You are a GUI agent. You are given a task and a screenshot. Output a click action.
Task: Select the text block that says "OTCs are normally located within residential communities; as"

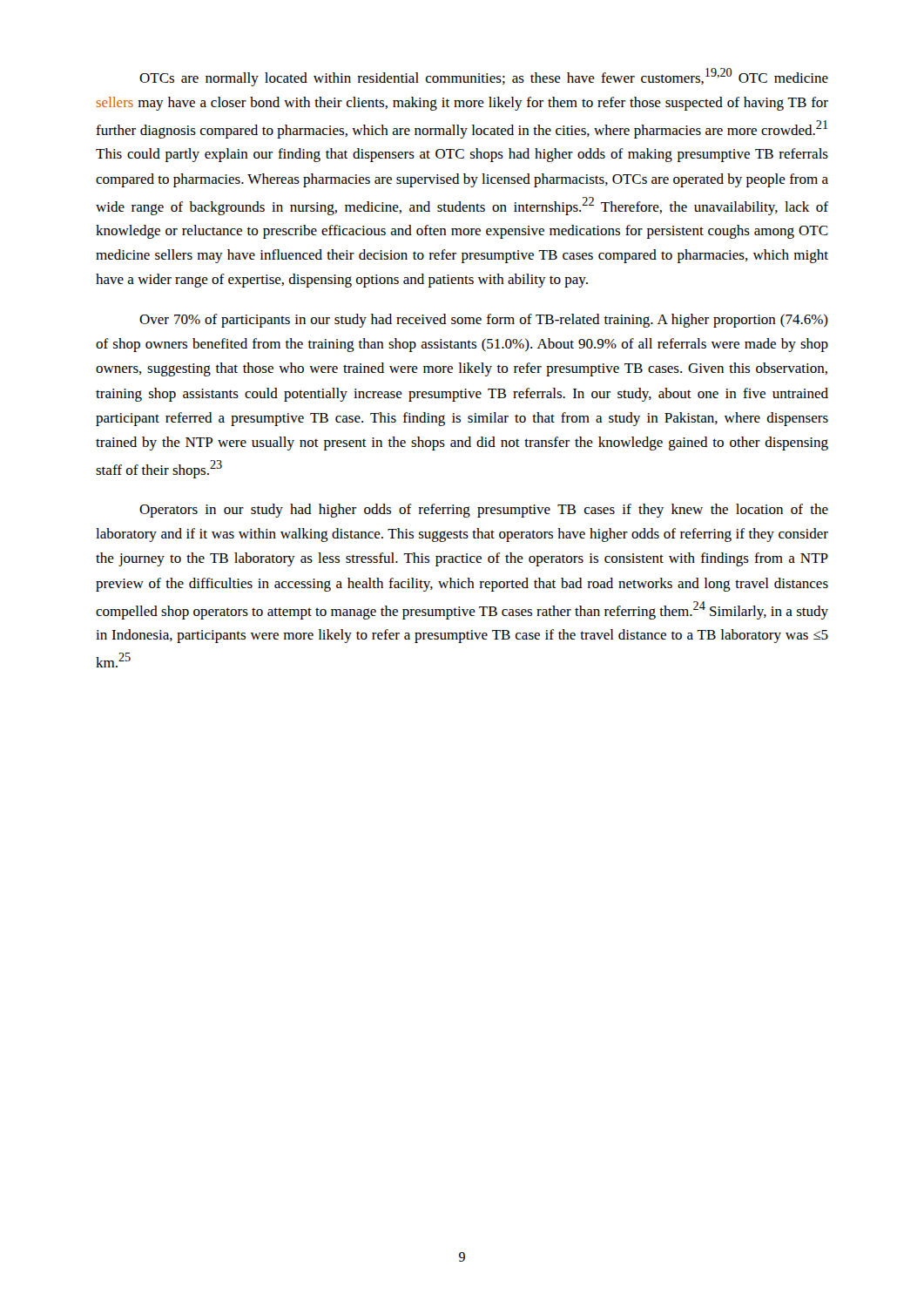click(462, 177)
